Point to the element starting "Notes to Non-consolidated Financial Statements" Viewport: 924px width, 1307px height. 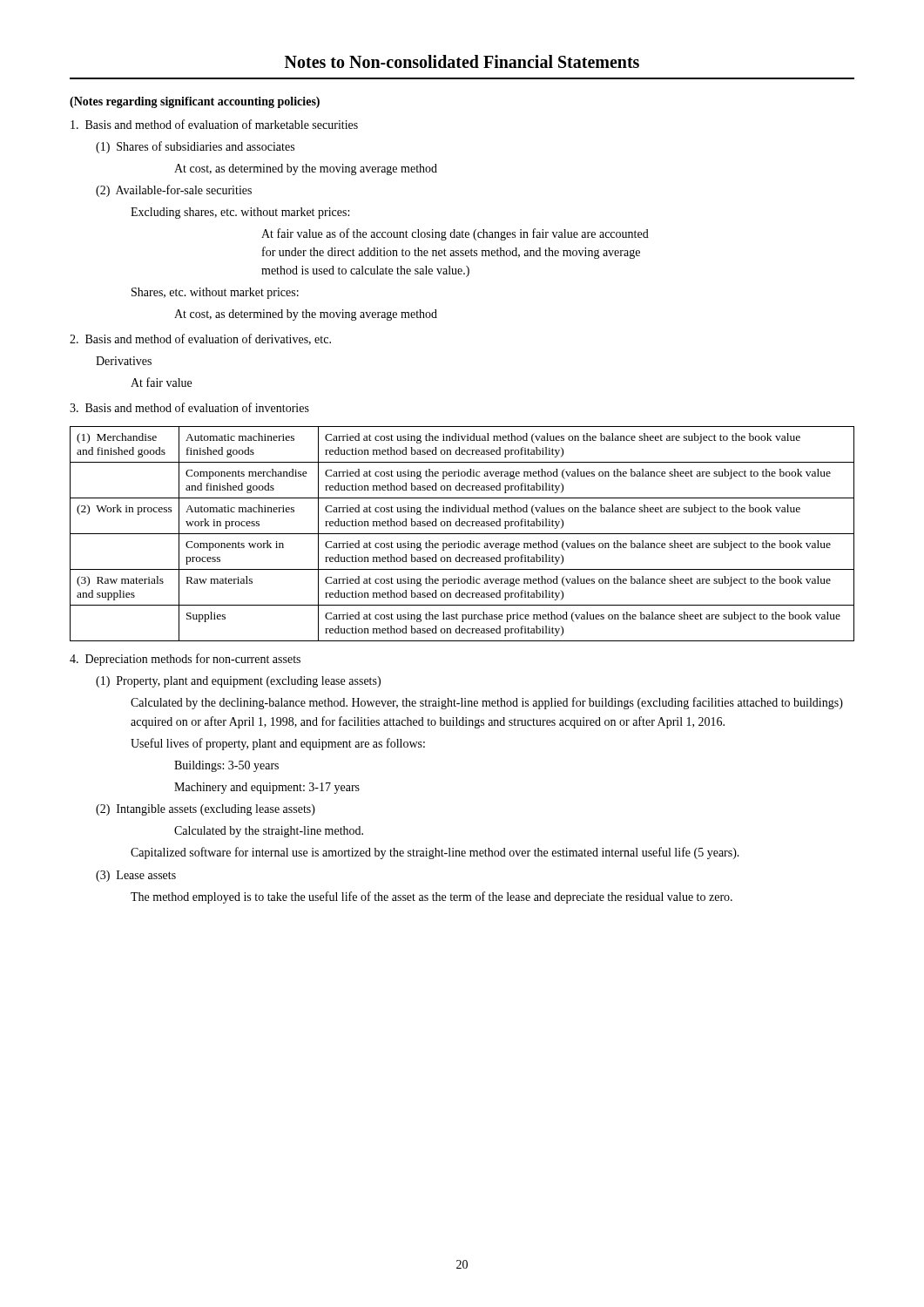(x=462, y=66)
